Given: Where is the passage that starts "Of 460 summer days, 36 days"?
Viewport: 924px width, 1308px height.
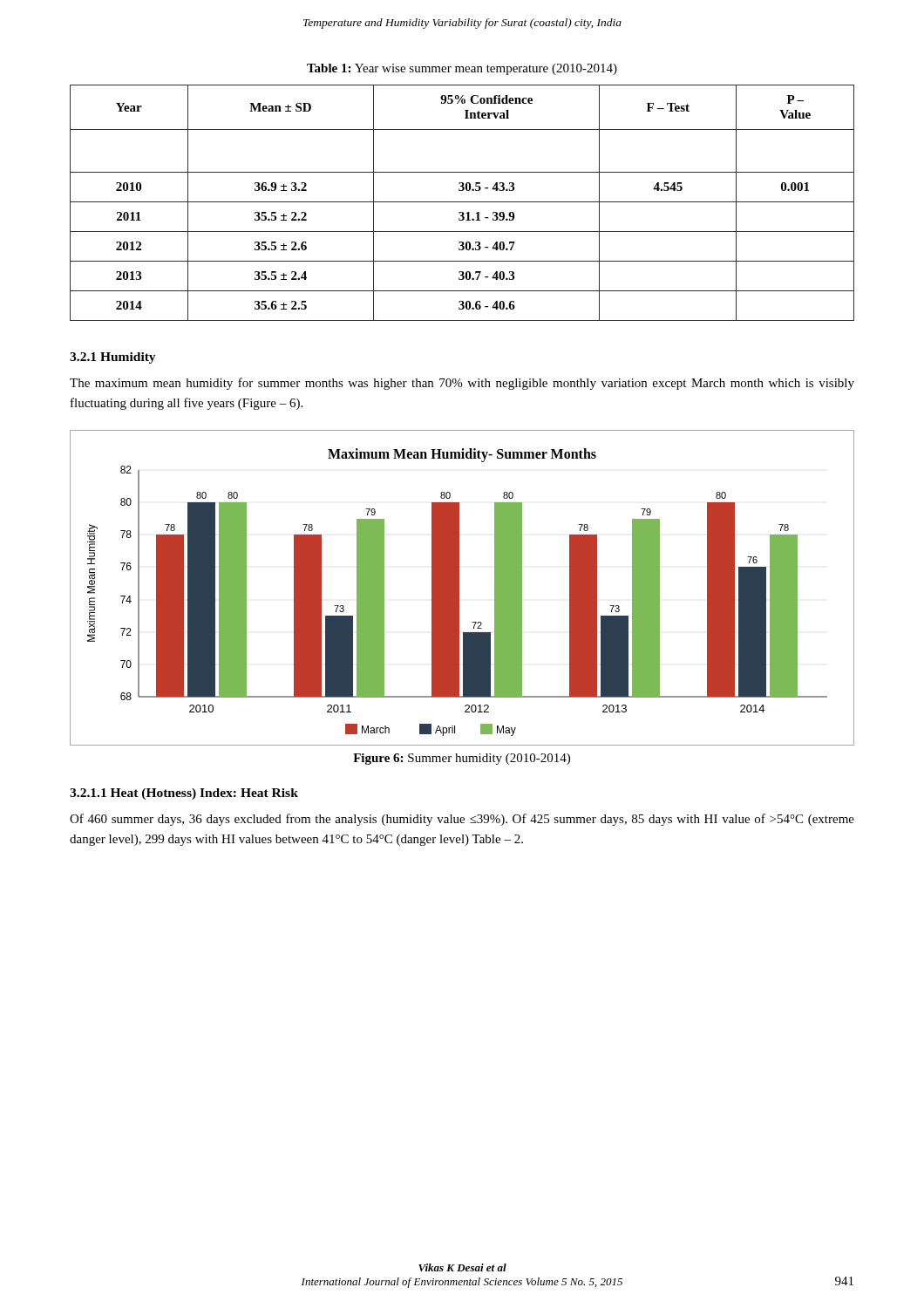Looking at the screenshot, I should (462, 828).
